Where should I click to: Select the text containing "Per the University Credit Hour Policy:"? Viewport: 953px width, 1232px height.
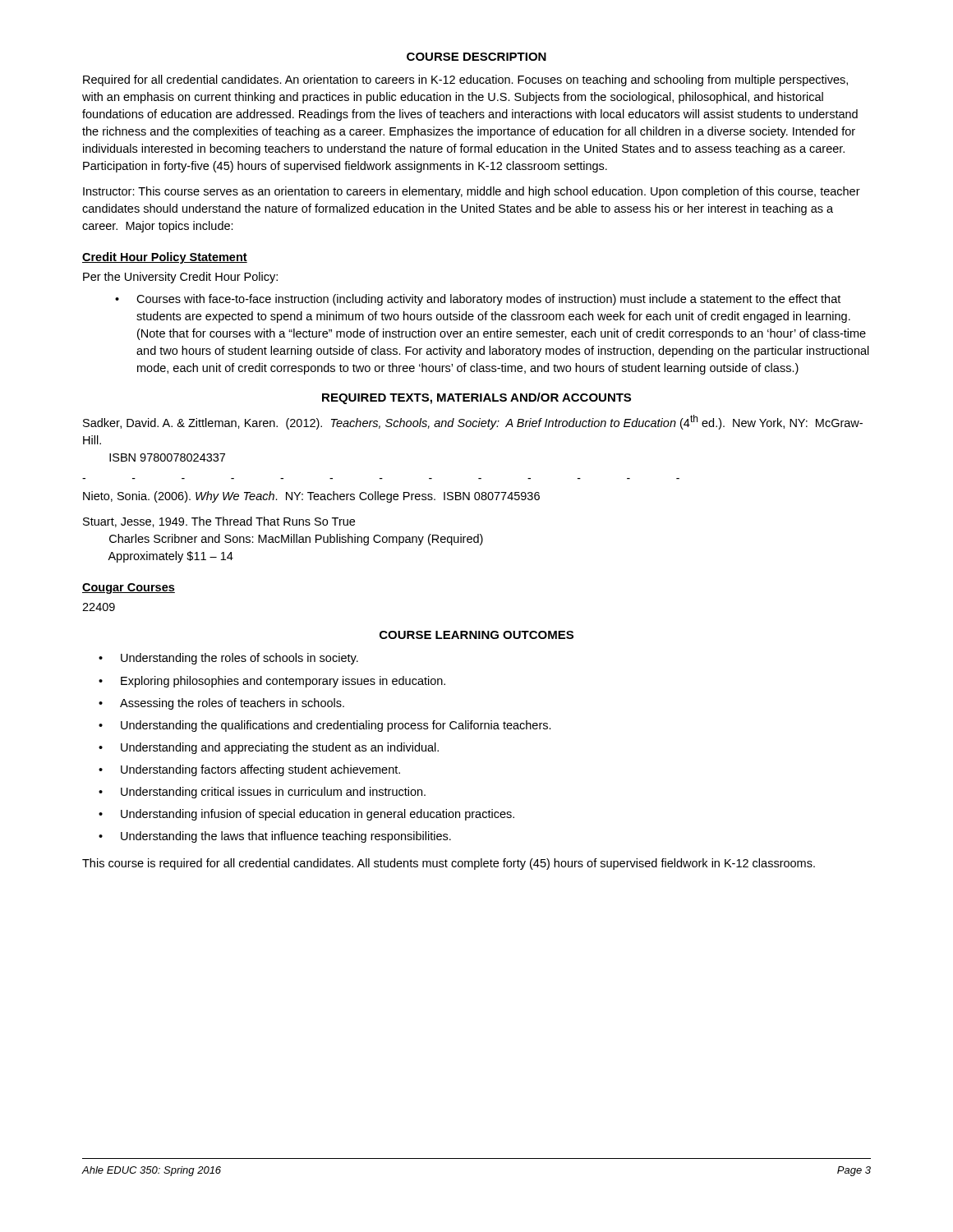point(180,277)
